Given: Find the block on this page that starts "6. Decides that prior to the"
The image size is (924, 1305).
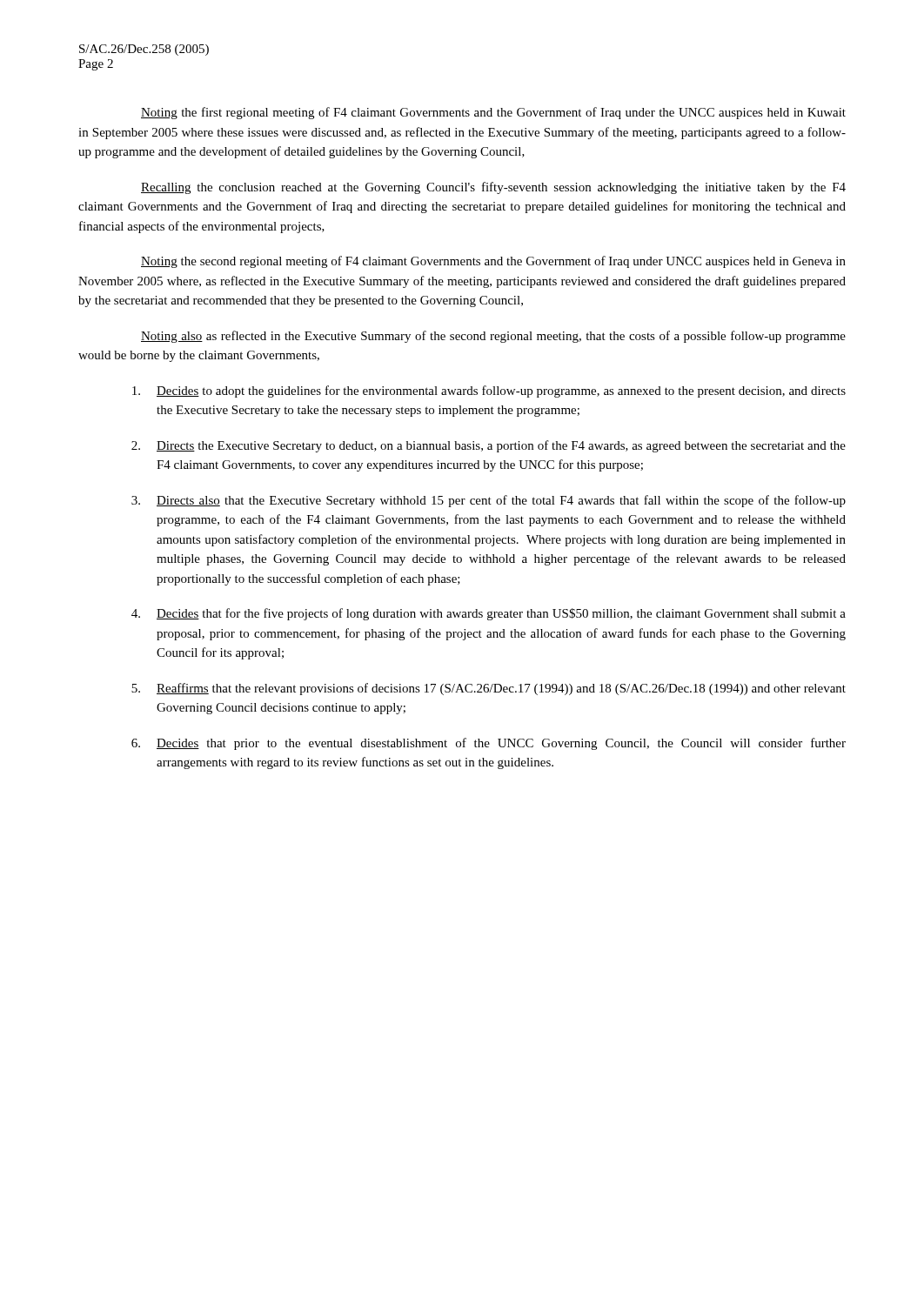Looking at the screenshot, I should point(462,753).
